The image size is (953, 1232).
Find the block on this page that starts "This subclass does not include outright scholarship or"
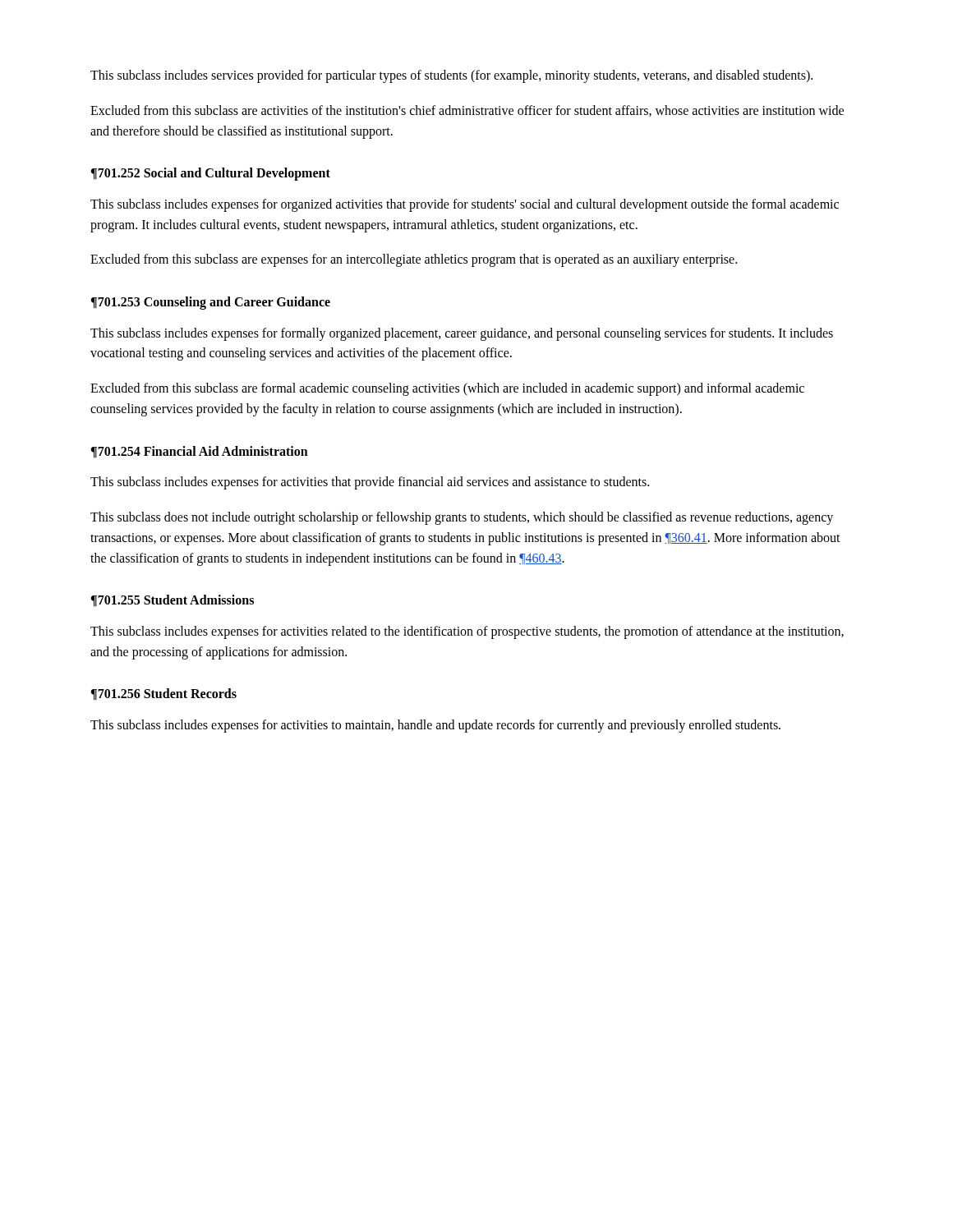465,537
